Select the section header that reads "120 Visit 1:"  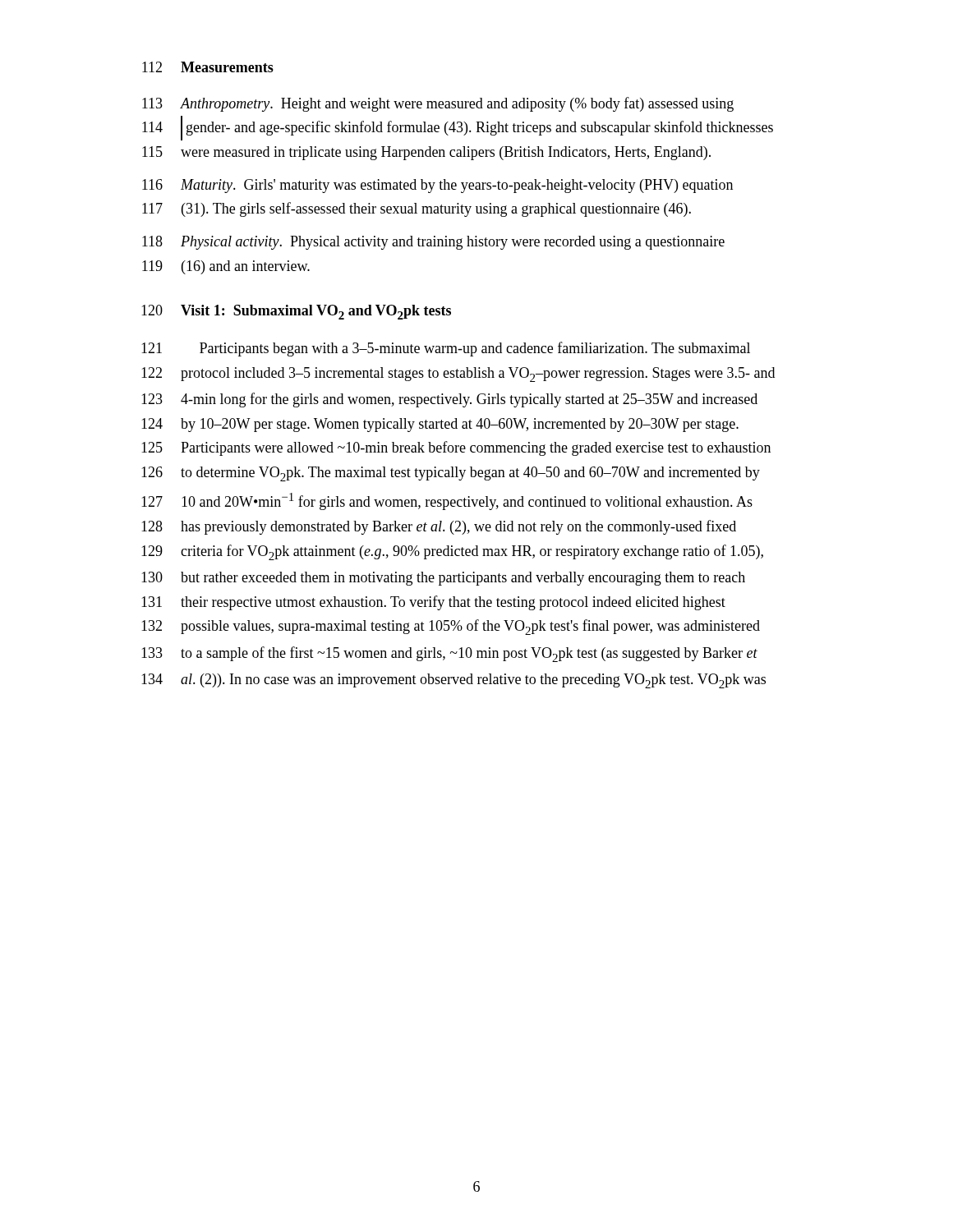tap(296, 312)
